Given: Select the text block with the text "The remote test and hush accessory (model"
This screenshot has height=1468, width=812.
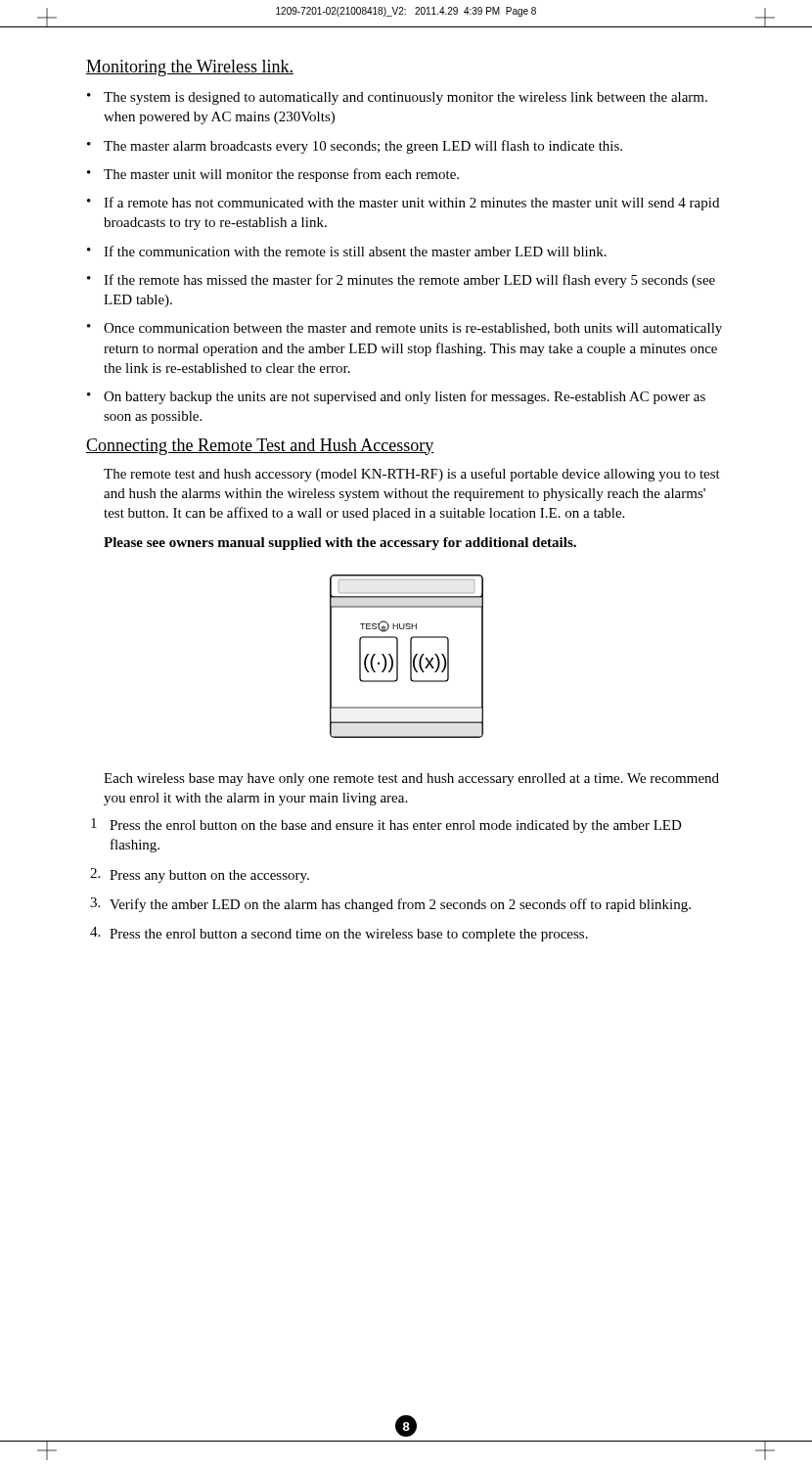Looking at the screenshot, I should [412, 493].
